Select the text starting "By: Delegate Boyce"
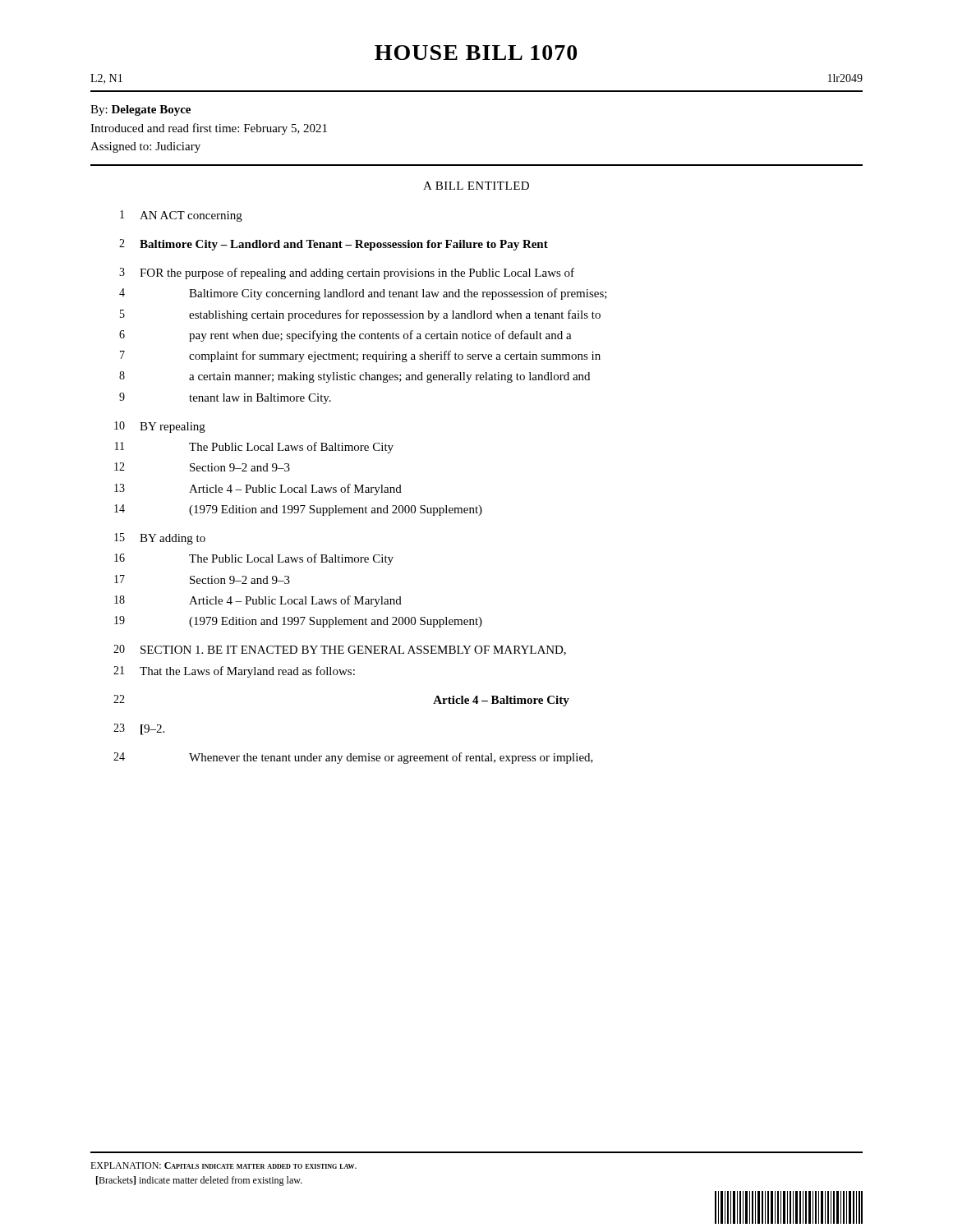This screenshot has height=1232, width=953. tap(209, 128)
